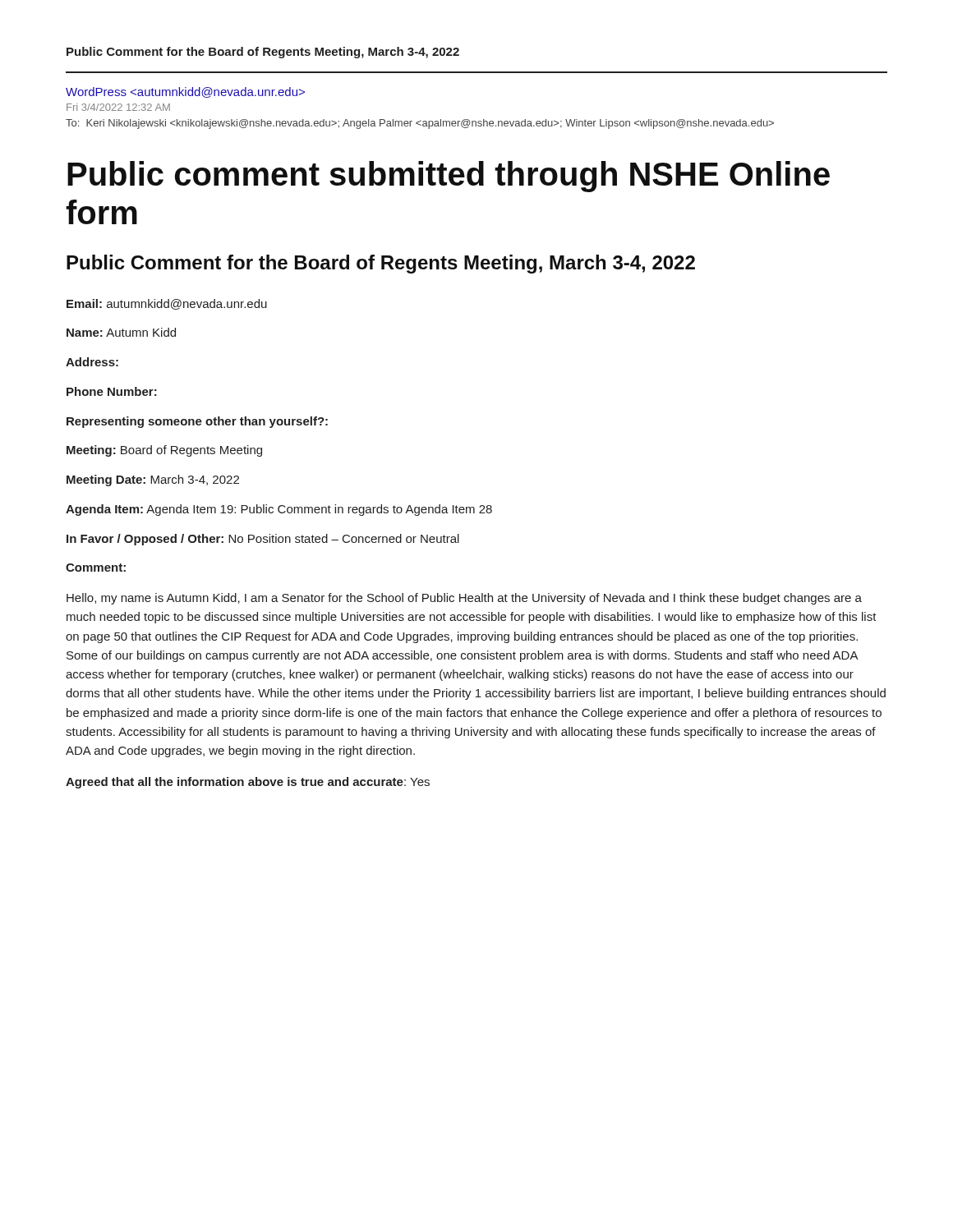The width and height of the screenshot is (953, 1232).
Task: Find the block on this page that starts "To: Keri Nikolajewski"
Action: pyautogui.click(x=420, y=123)
